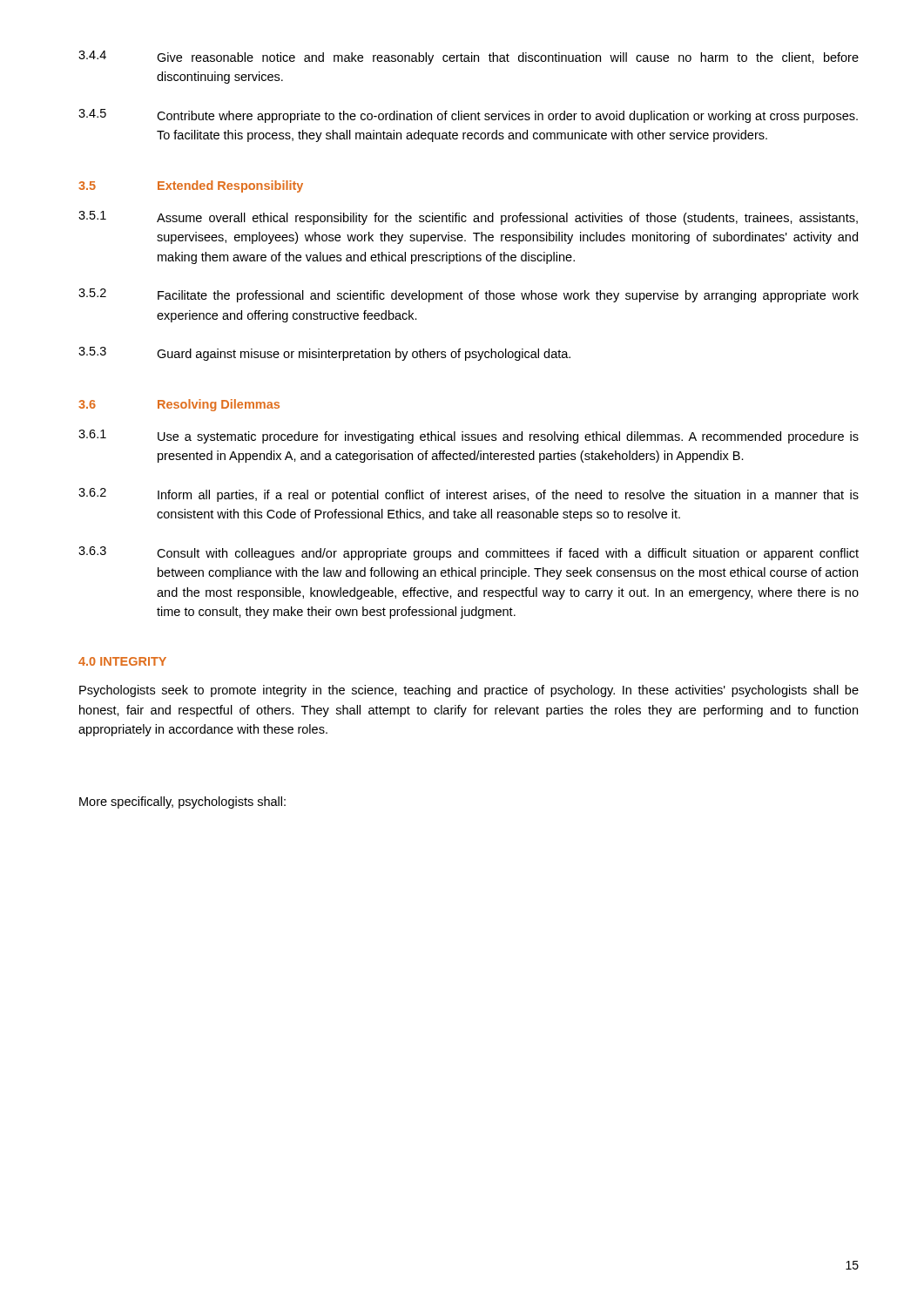Image resolution: width=924 pixels, height=1307 pixels.
Task: Click the passage that begins "3.6.2 Inform all parties,"
Action: (469, 505)
